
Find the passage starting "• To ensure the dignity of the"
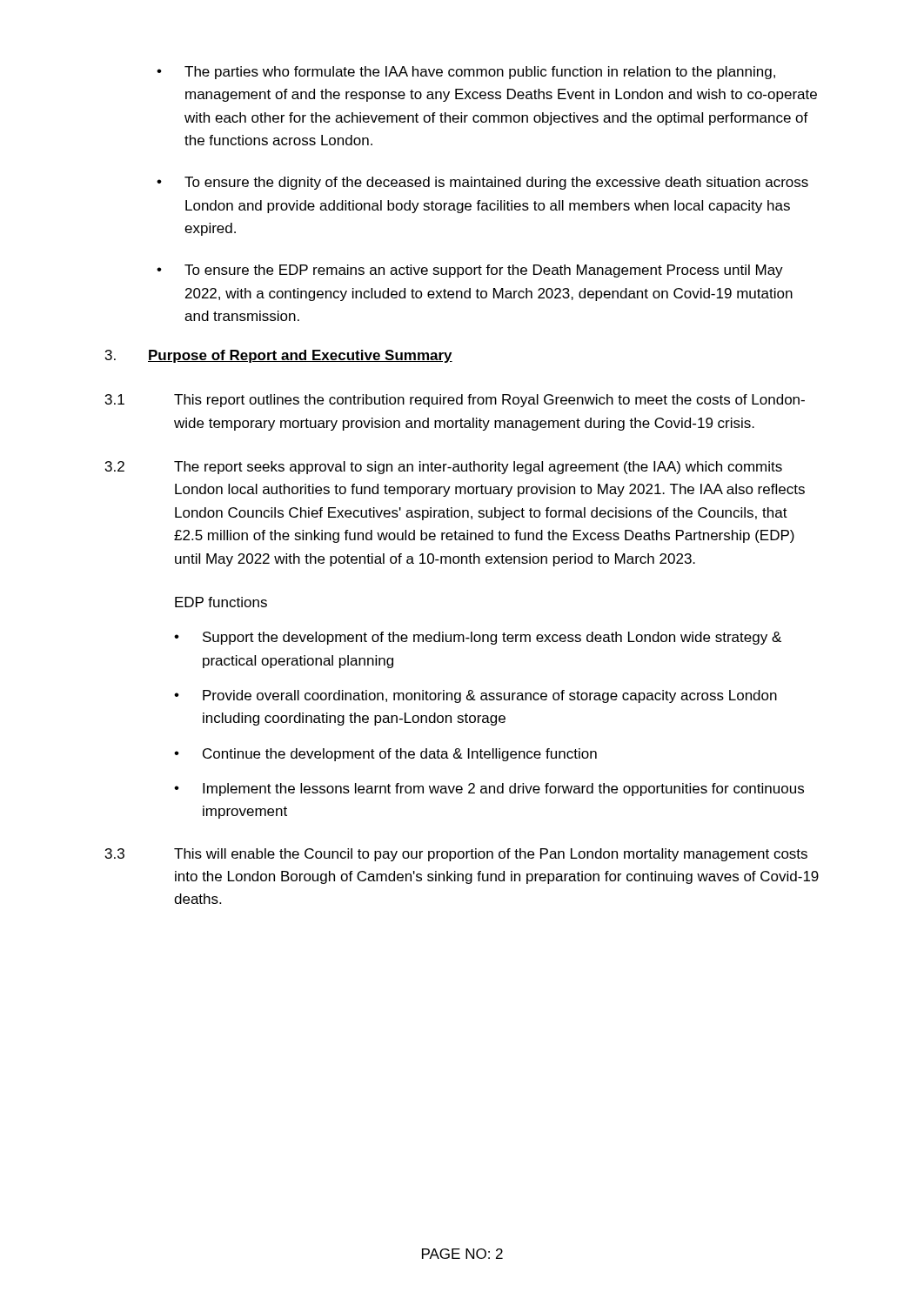tap(488, 206)
